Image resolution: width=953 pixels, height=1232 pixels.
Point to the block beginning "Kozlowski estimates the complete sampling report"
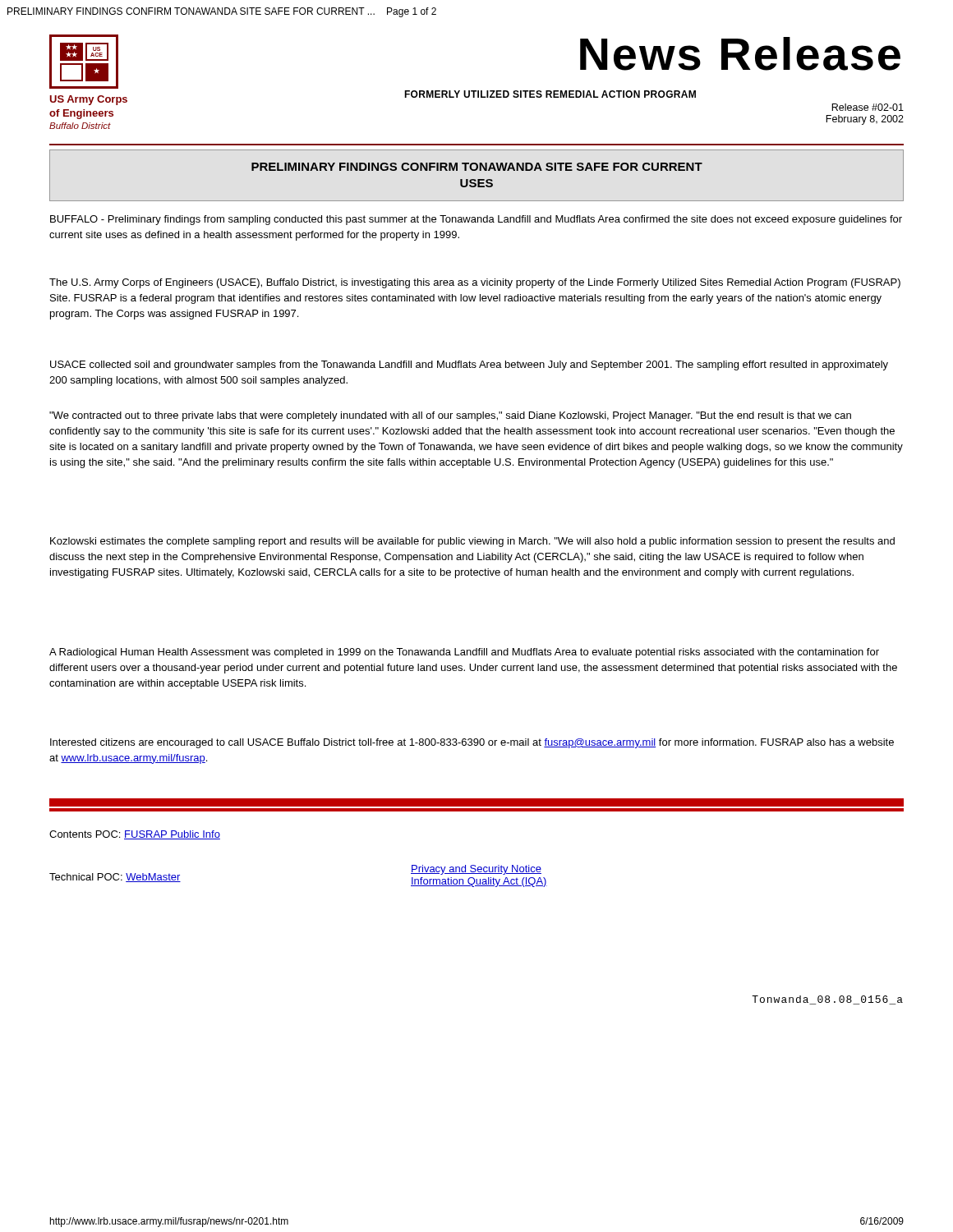(x=472, y=556)
